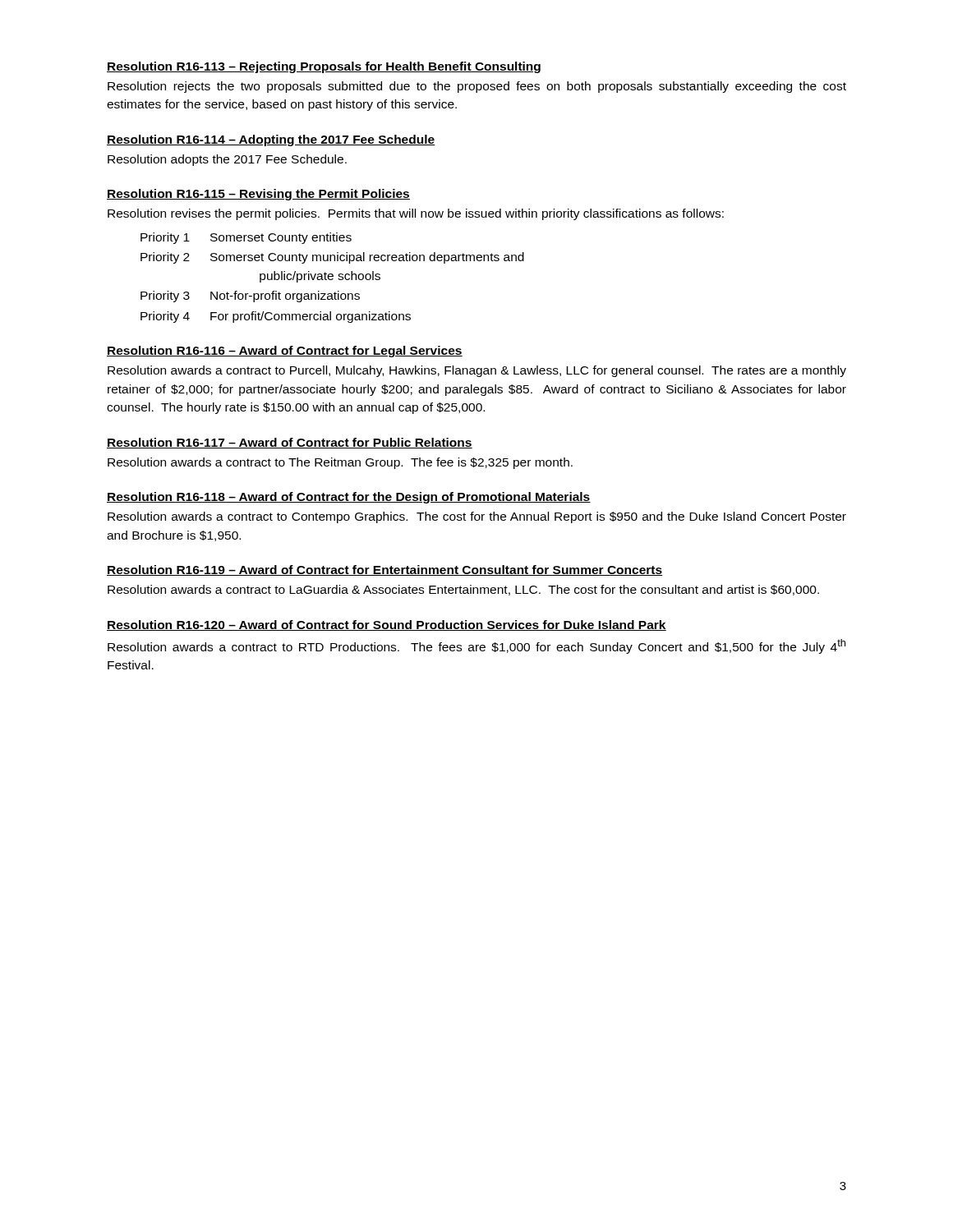This screenshot has width=953, height=1232.
Task: Find the list item that says "Priority 3 Not-for-profit organizations"
Action: click(250, 297)
